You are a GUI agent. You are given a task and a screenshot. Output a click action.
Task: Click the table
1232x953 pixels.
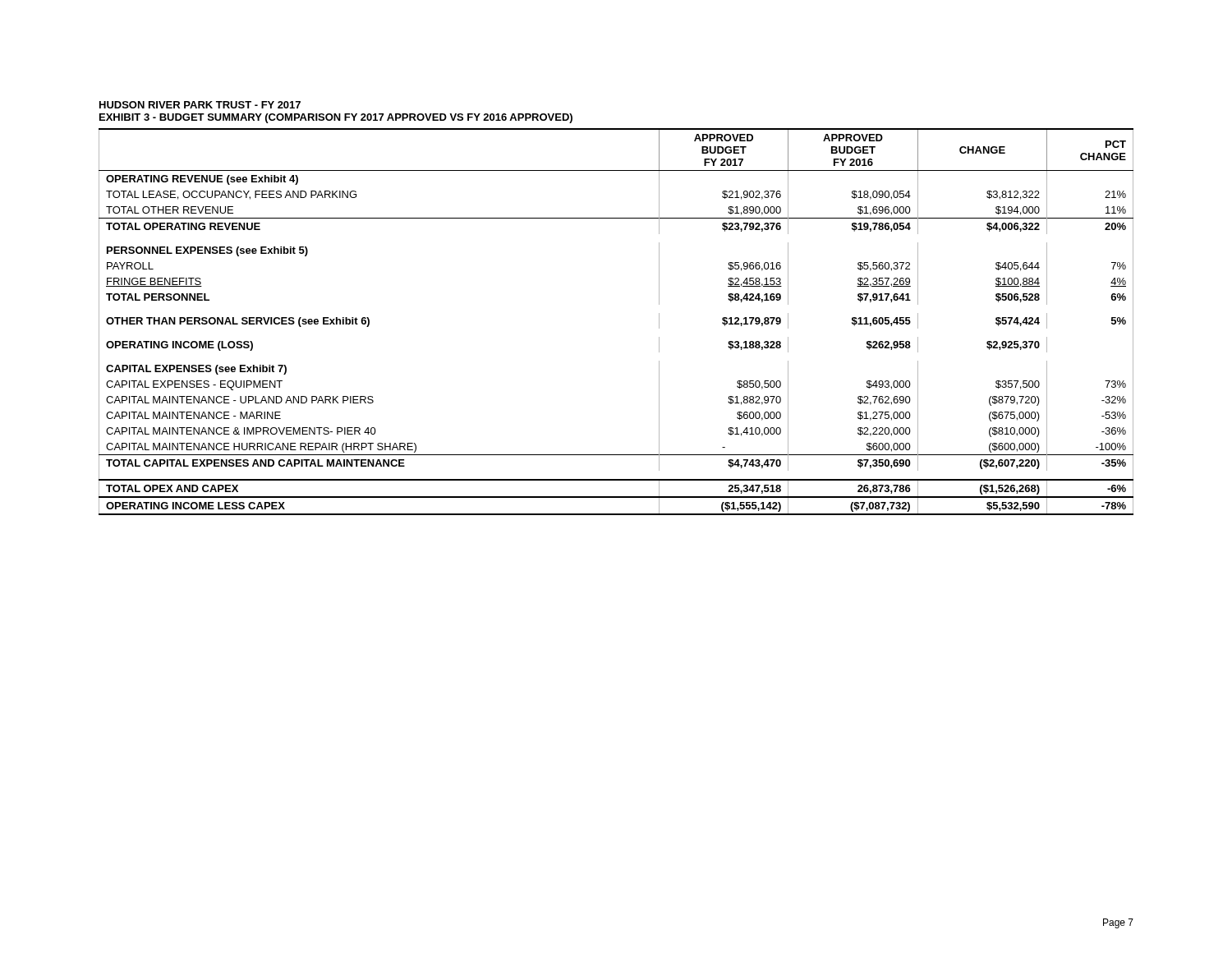click(616, 322)
